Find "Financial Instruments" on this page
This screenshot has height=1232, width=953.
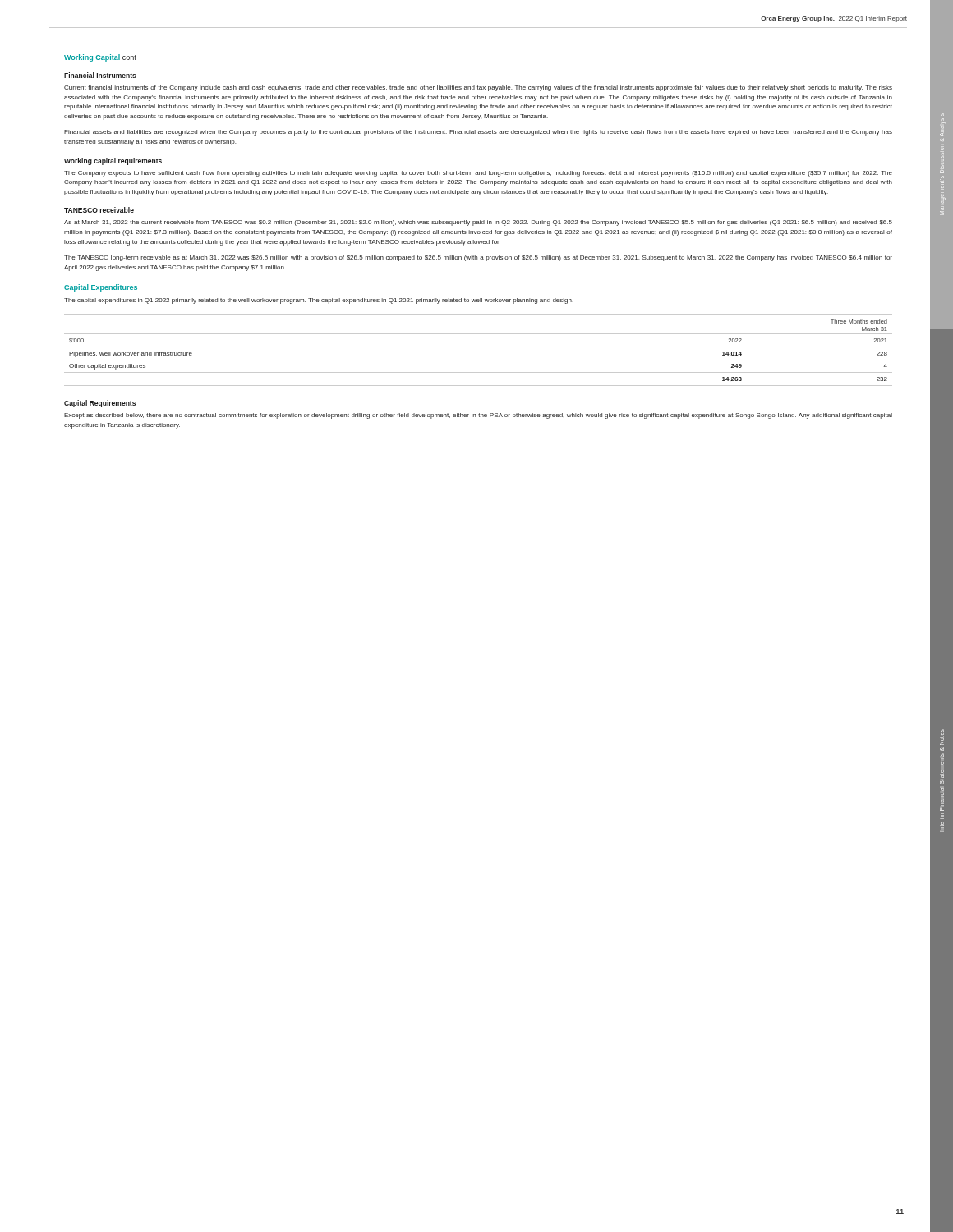[x=100, y=76]
